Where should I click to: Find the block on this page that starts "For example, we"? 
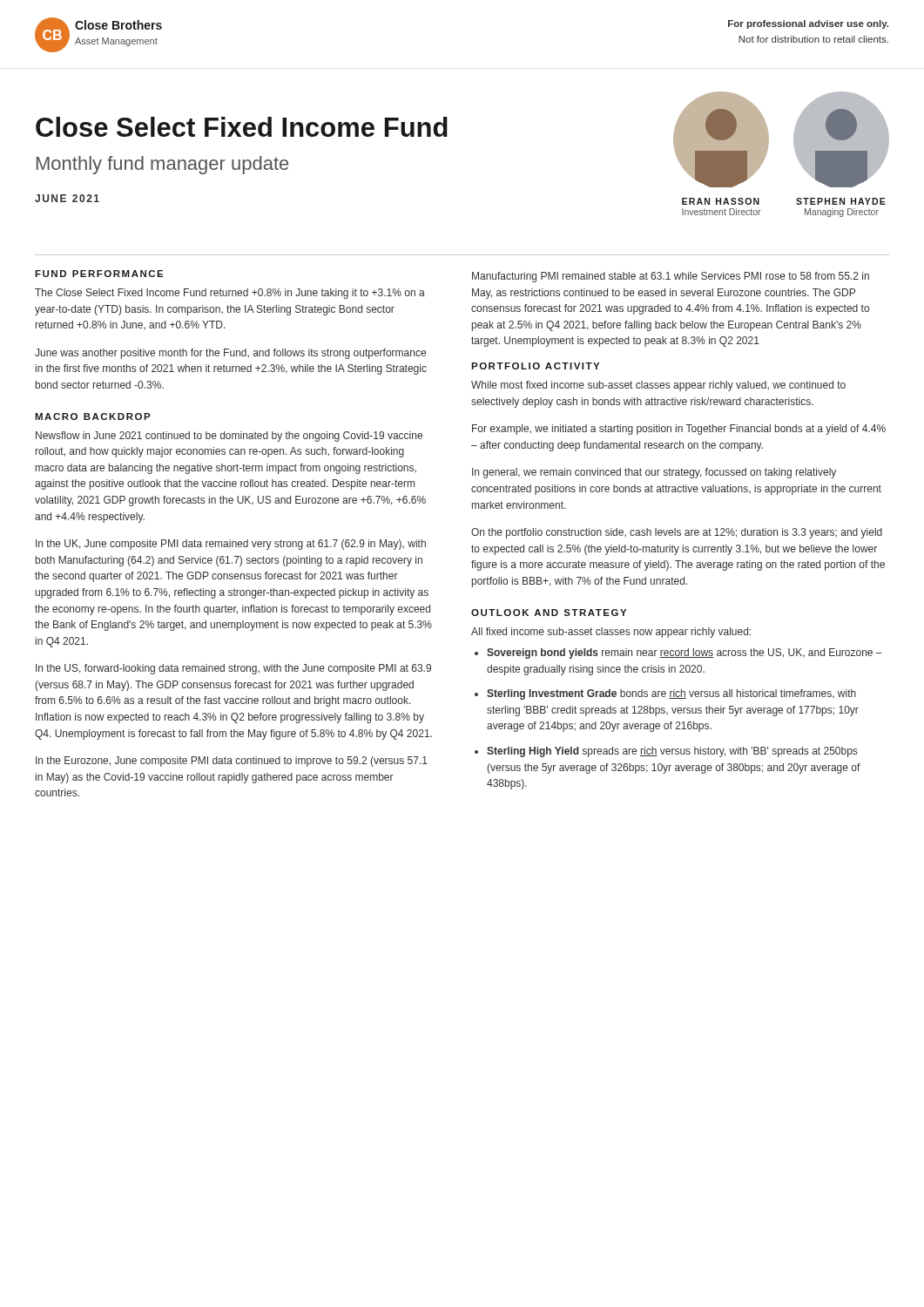(x=678, y=437)
